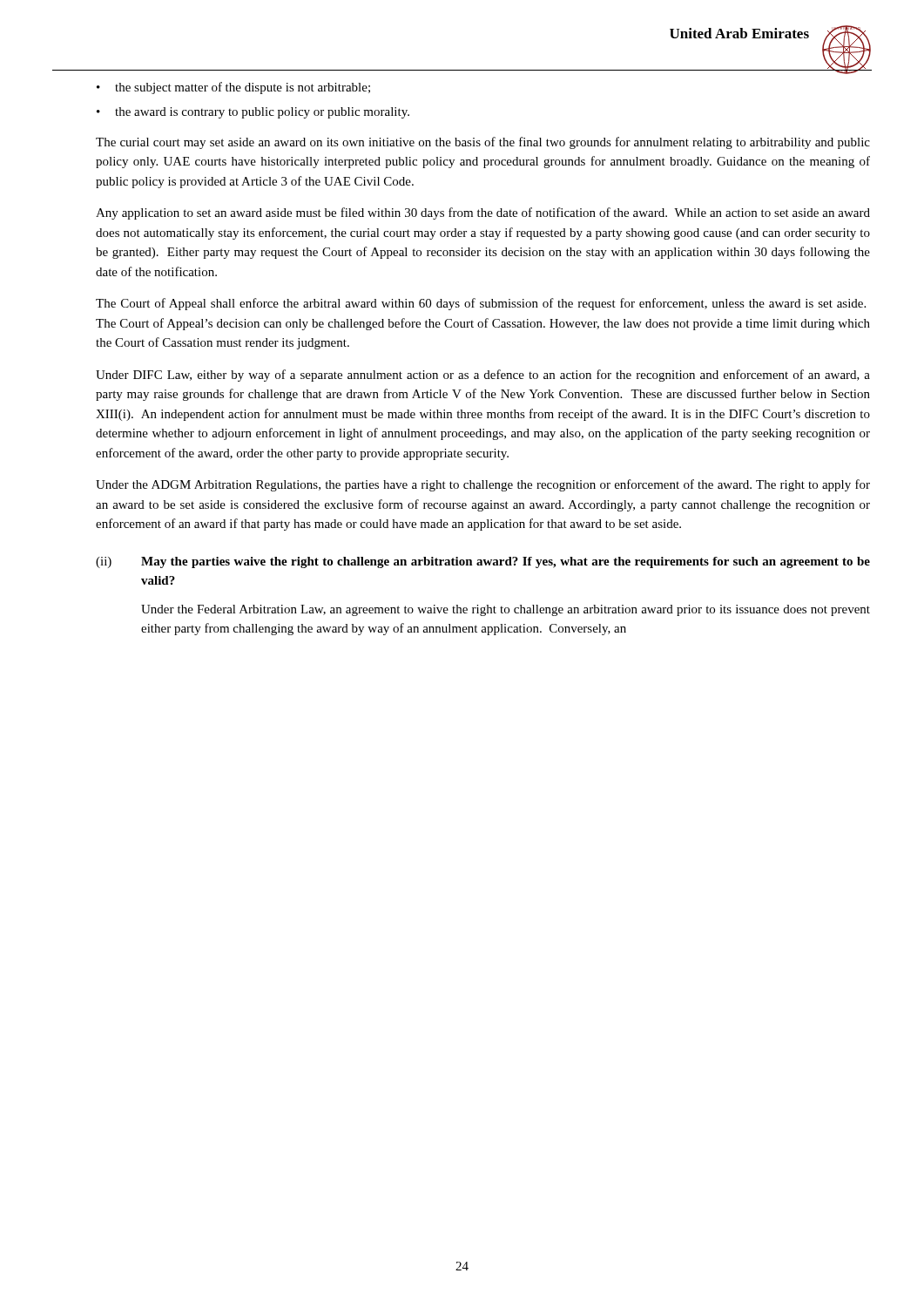The height and width of the screenshot is (1307, 924).
Task: Where is the passage that starts "• the subject matter of the dispute"?
Action: (233, 88)
